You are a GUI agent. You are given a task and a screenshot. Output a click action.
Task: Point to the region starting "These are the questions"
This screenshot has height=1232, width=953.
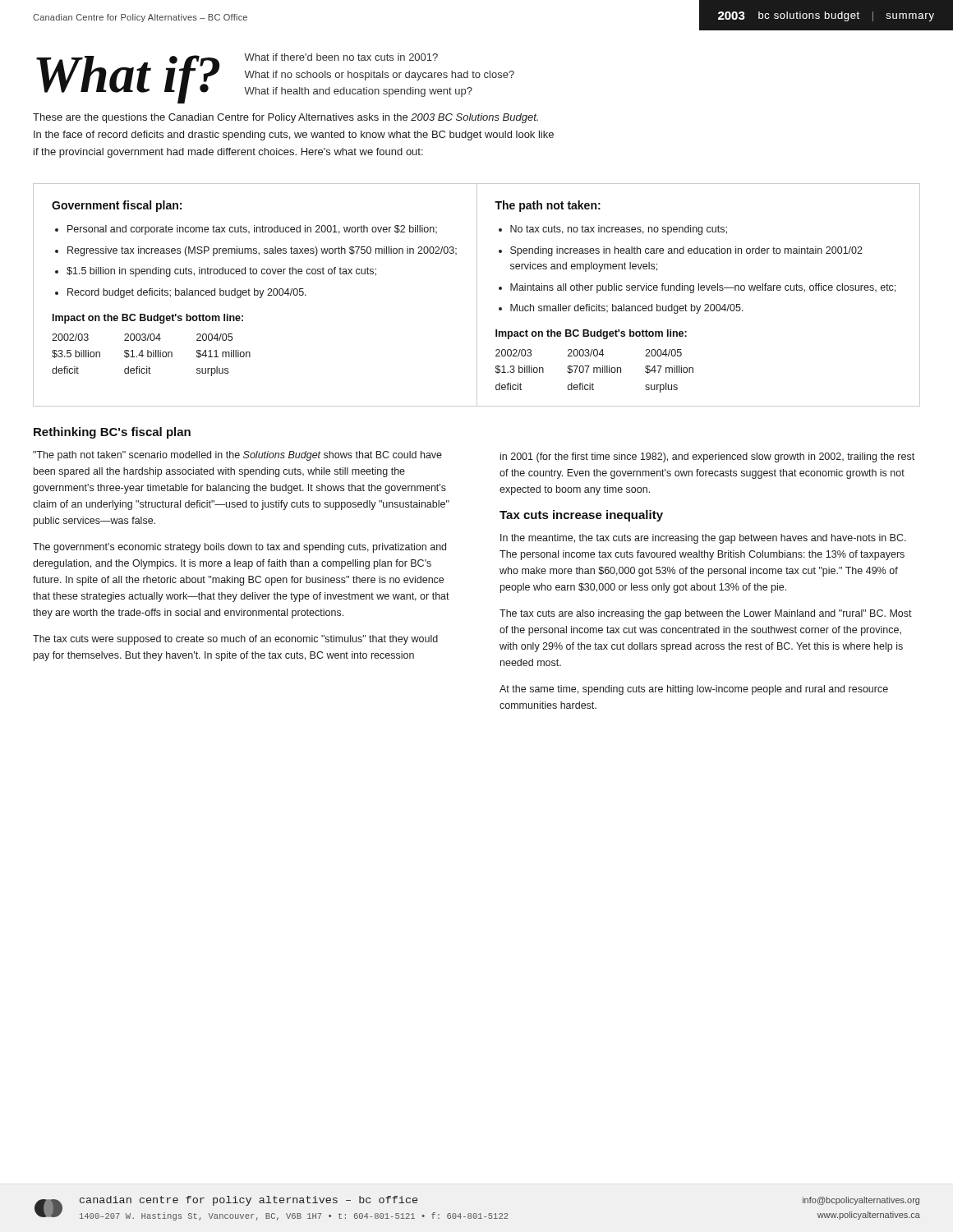click(x=294, y=134)
